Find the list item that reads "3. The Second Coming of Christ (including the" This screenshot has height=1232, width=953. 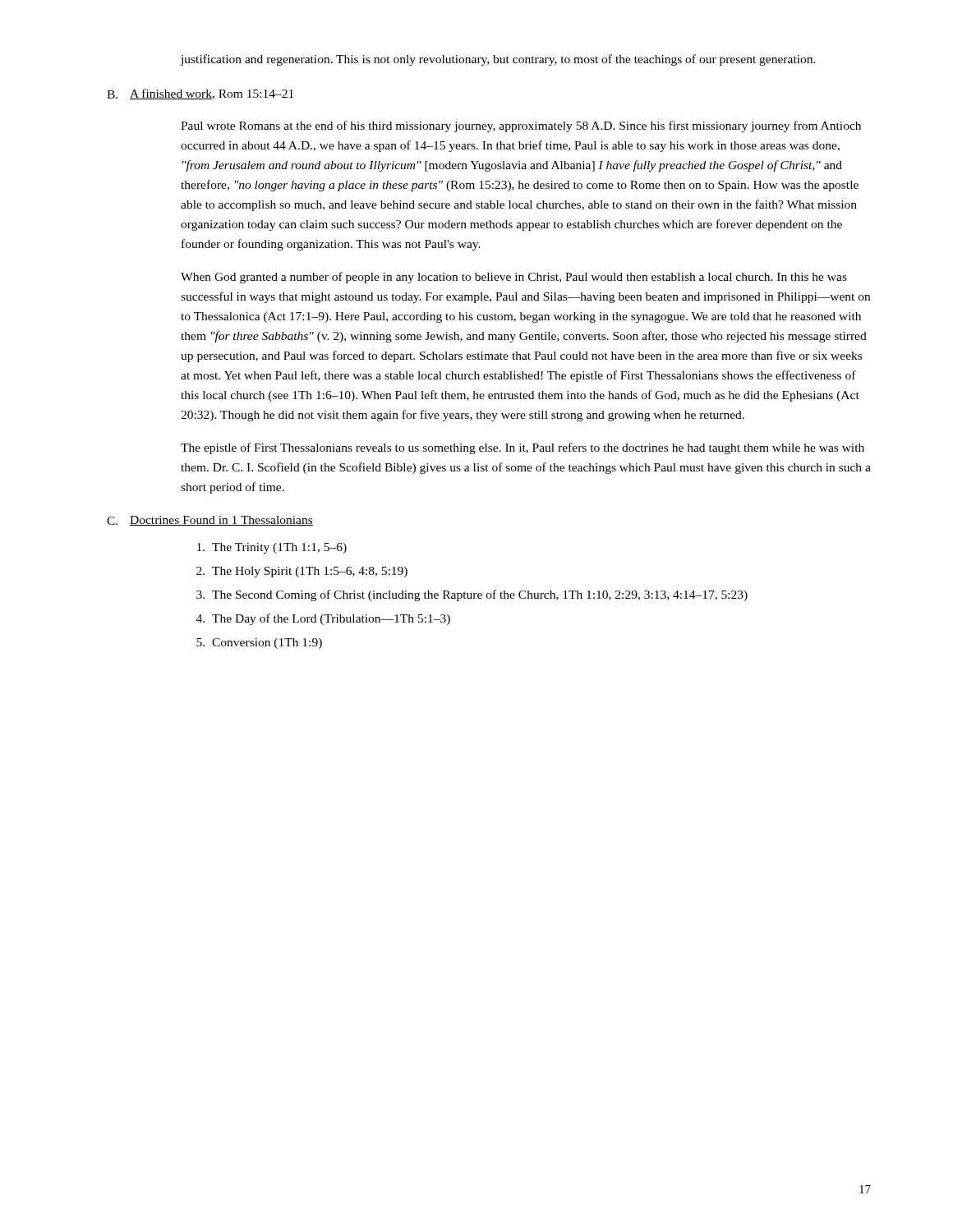(526, 595)
